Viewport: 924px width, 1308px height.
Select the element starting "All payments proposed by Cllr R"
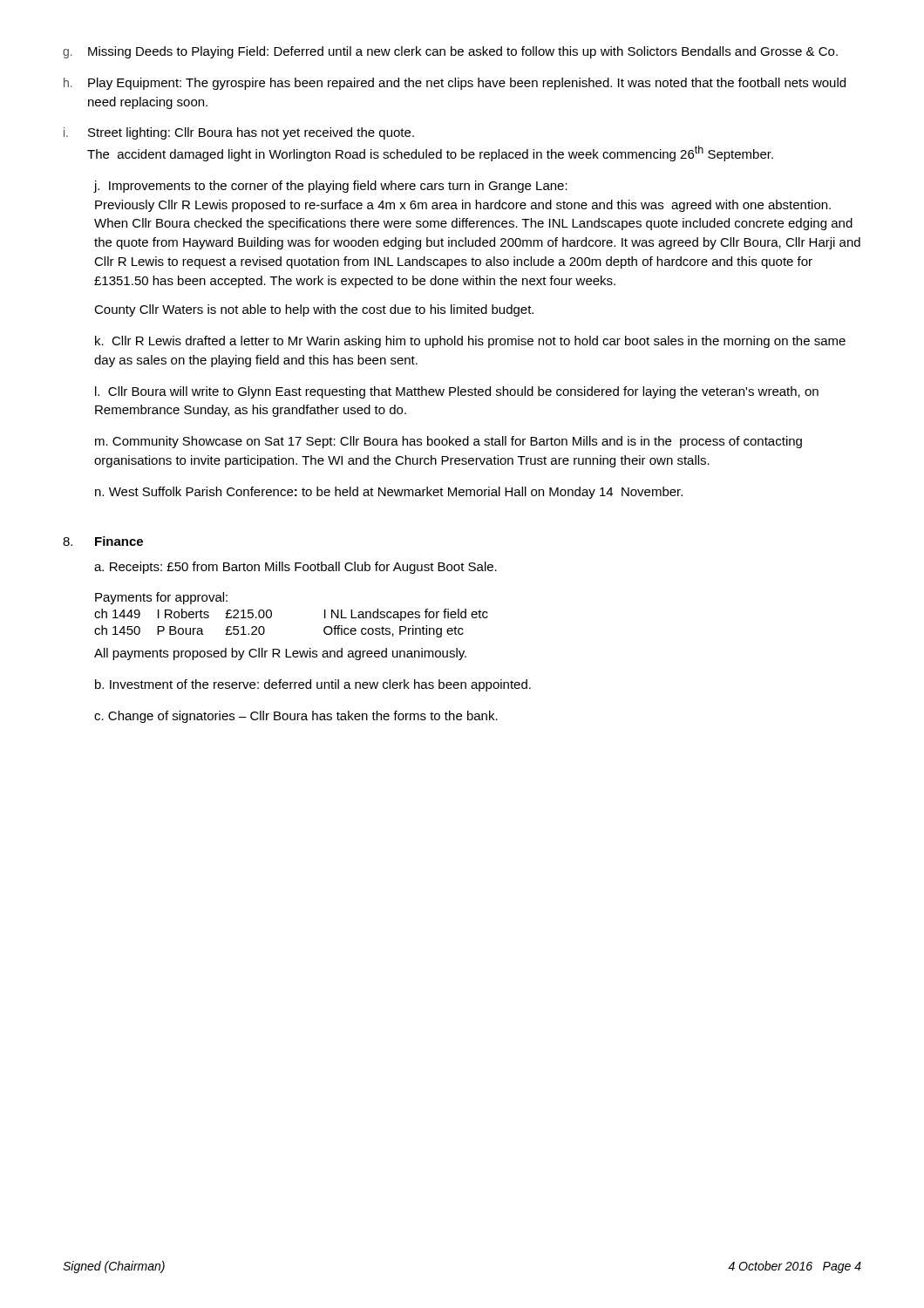[281, 653]
